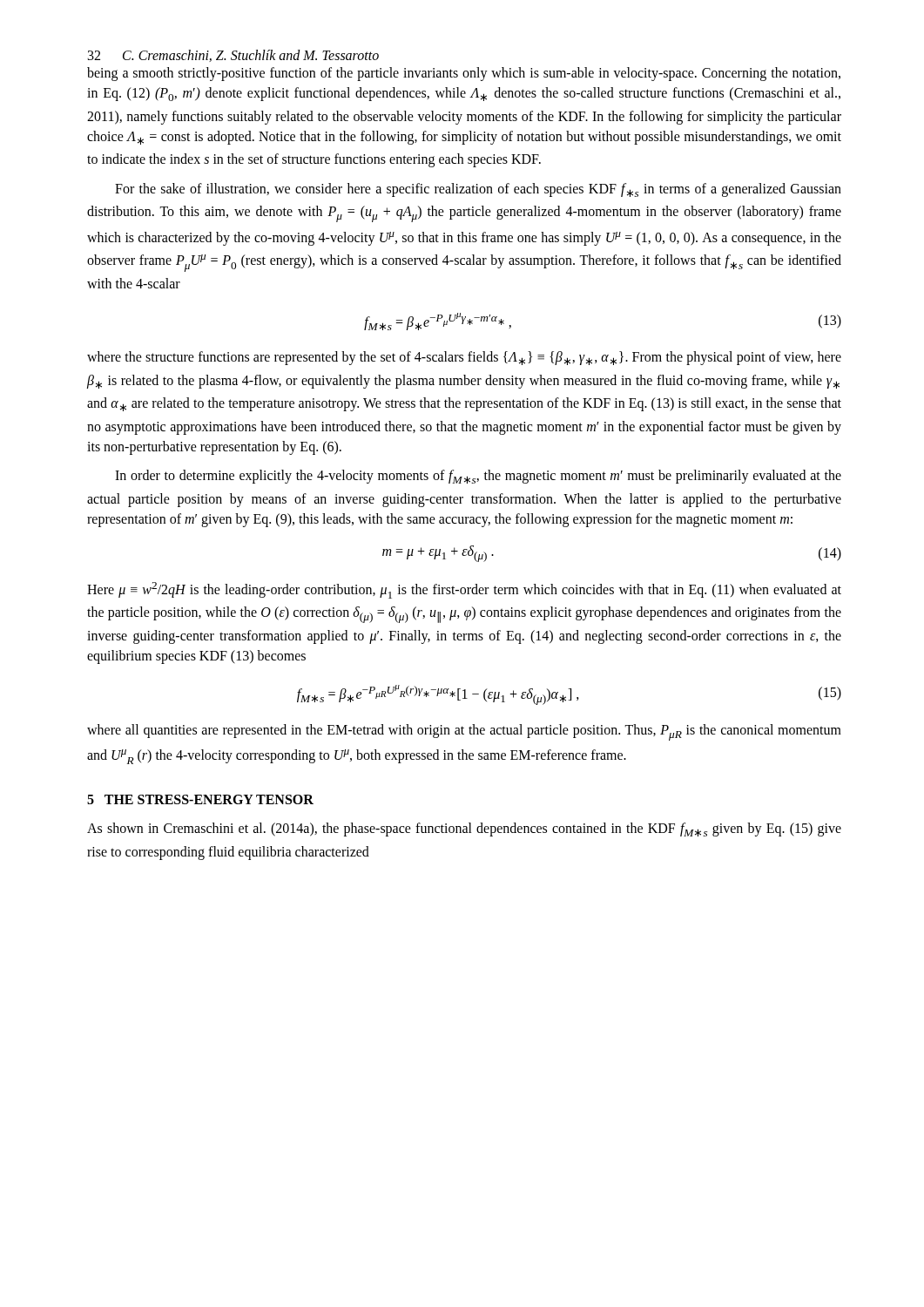Locate the formula that opens with "fM∗s = β∗e−PμRUμR(r)γ∗−μα∗[1 −"

click(464, 693)
